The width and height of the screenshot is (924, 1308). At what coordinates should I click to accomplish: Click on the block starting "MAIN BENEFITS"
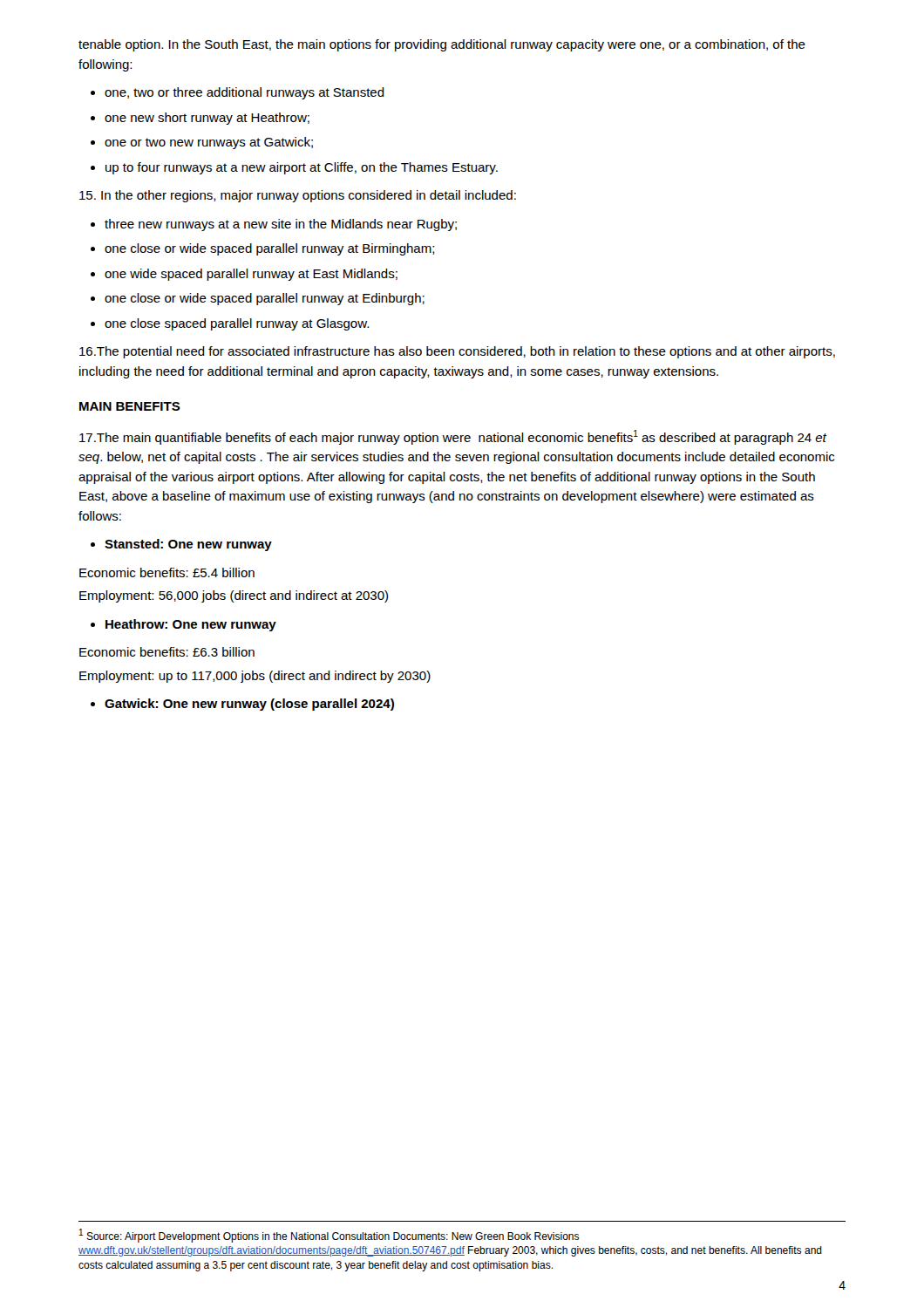click(130, 406)
